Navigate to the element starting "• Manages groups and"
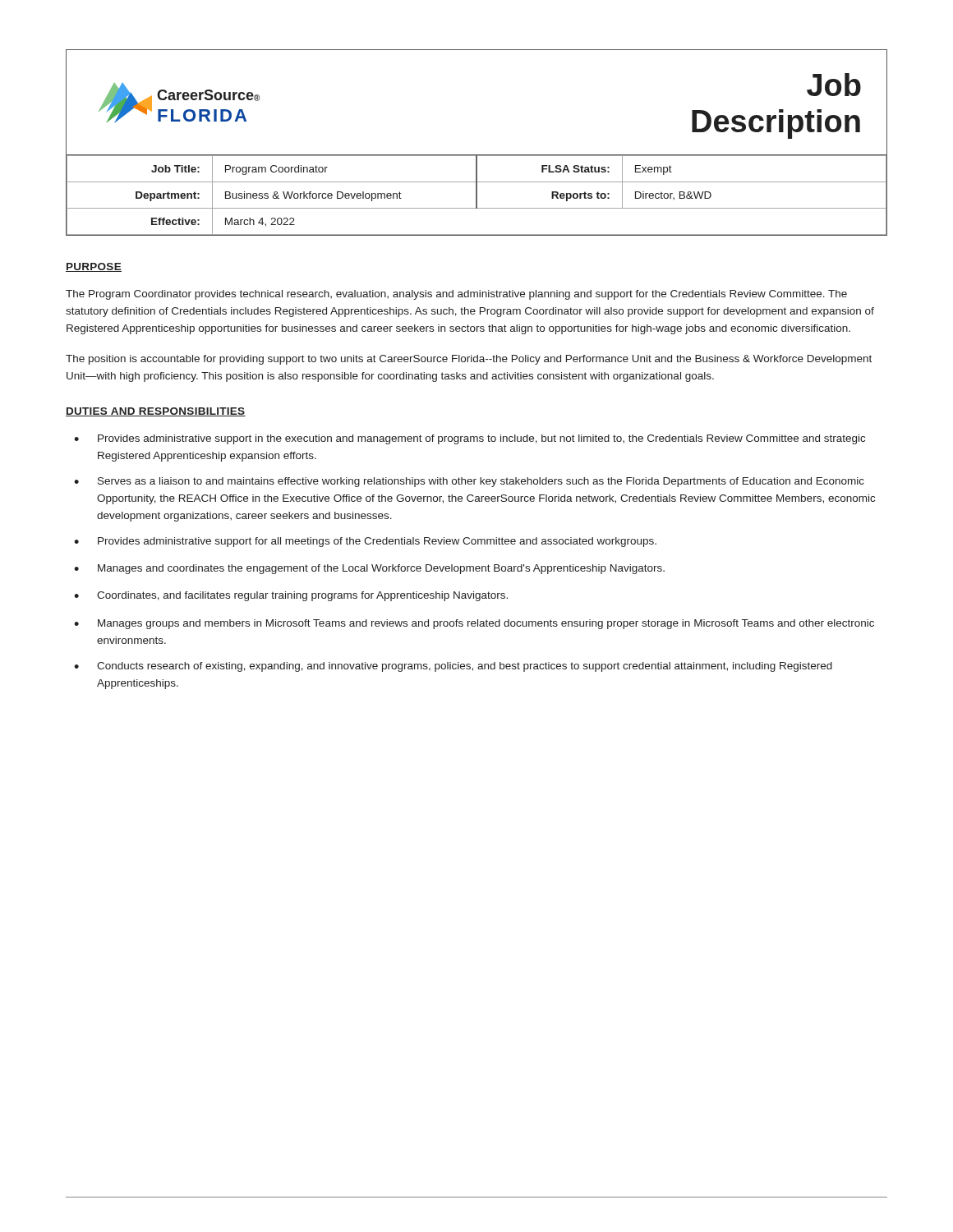Image resolution: width=953 pixels, height=1232 pixels. pyautogui.click(x=481, y=632)
